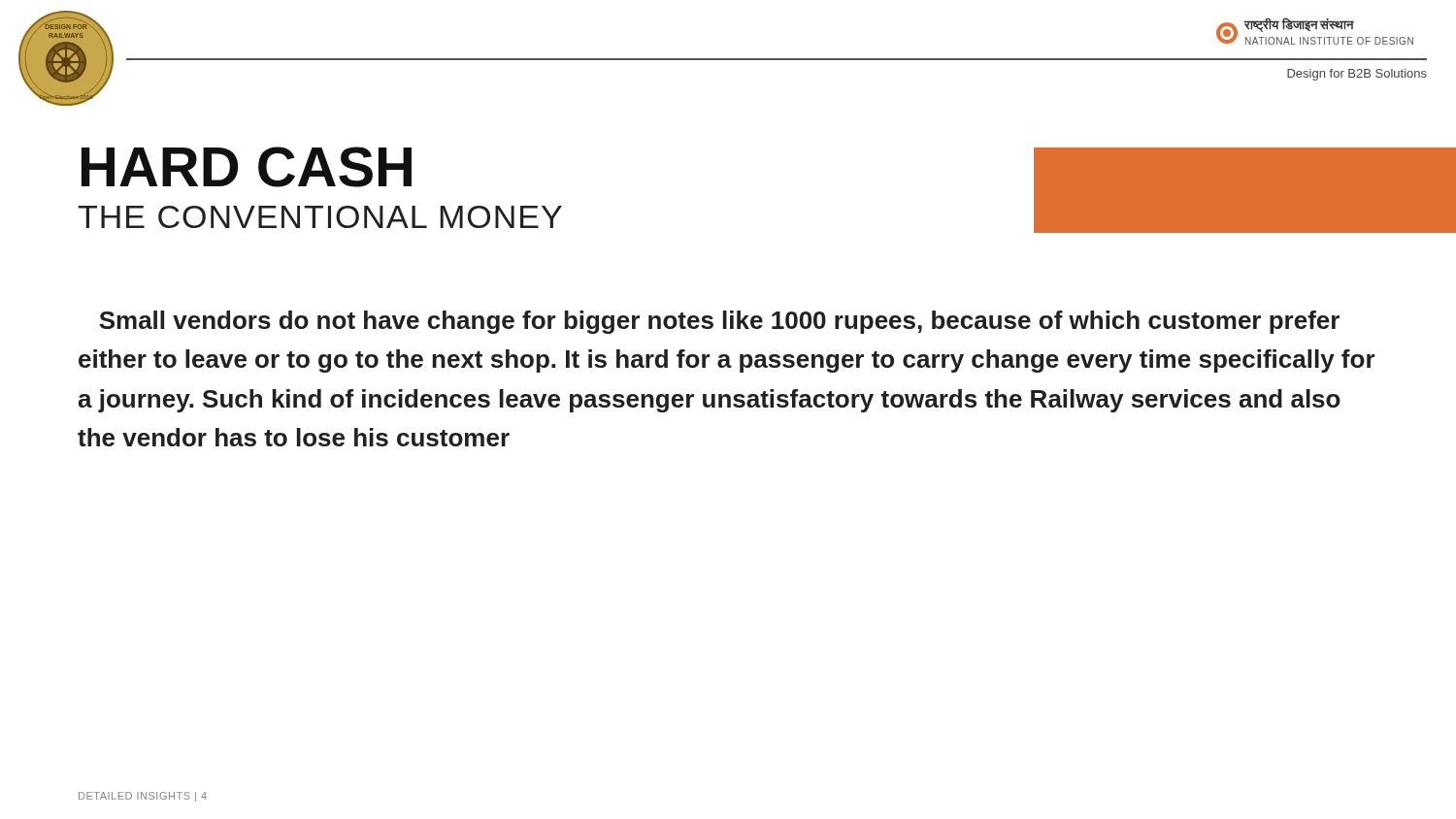This screenshot has width=1456, height=819.
Task: Select the title
Action: [x=321, y=186]
